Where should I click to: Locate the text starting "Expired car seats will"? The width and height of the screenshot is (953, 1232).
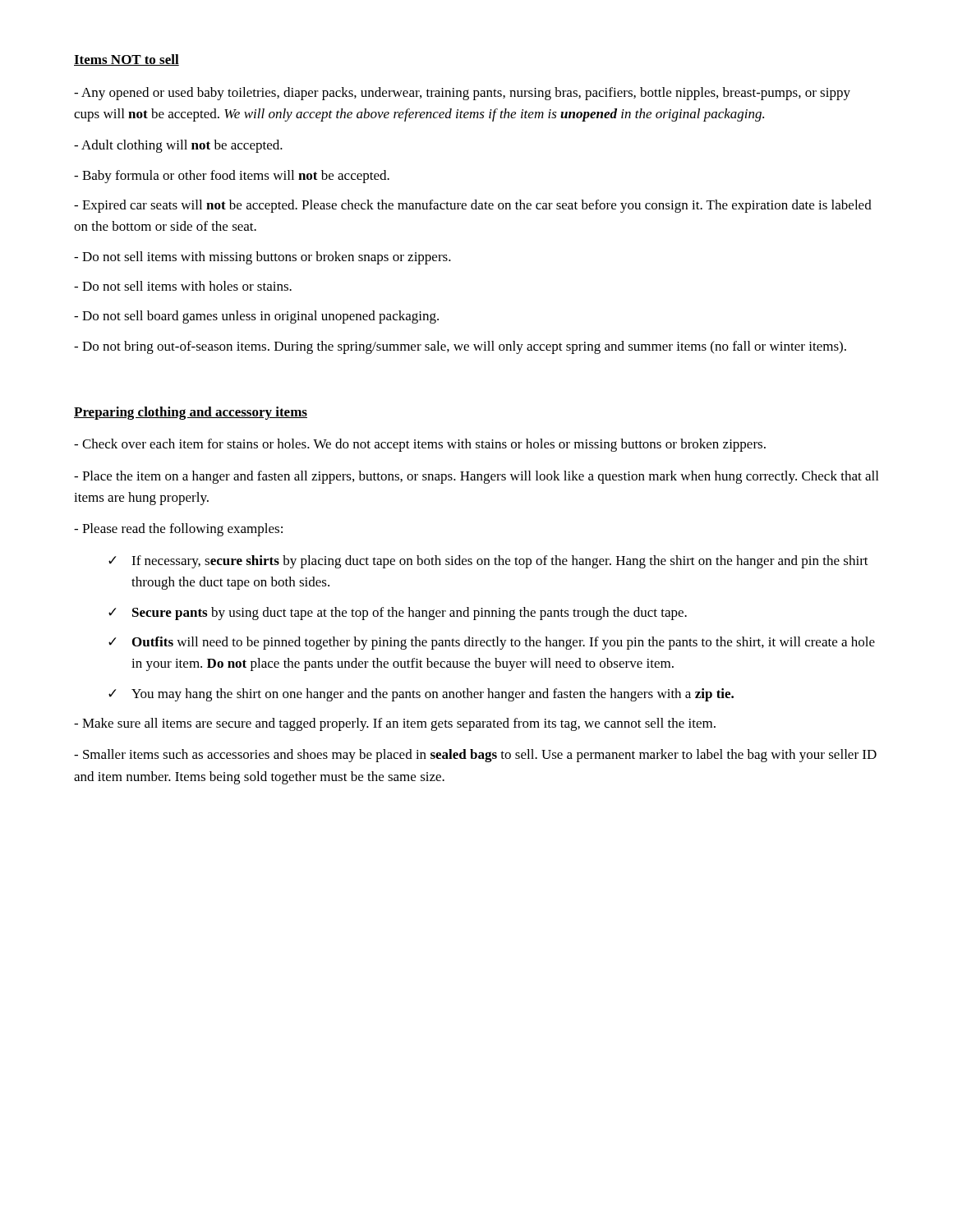tap(473, 216)
